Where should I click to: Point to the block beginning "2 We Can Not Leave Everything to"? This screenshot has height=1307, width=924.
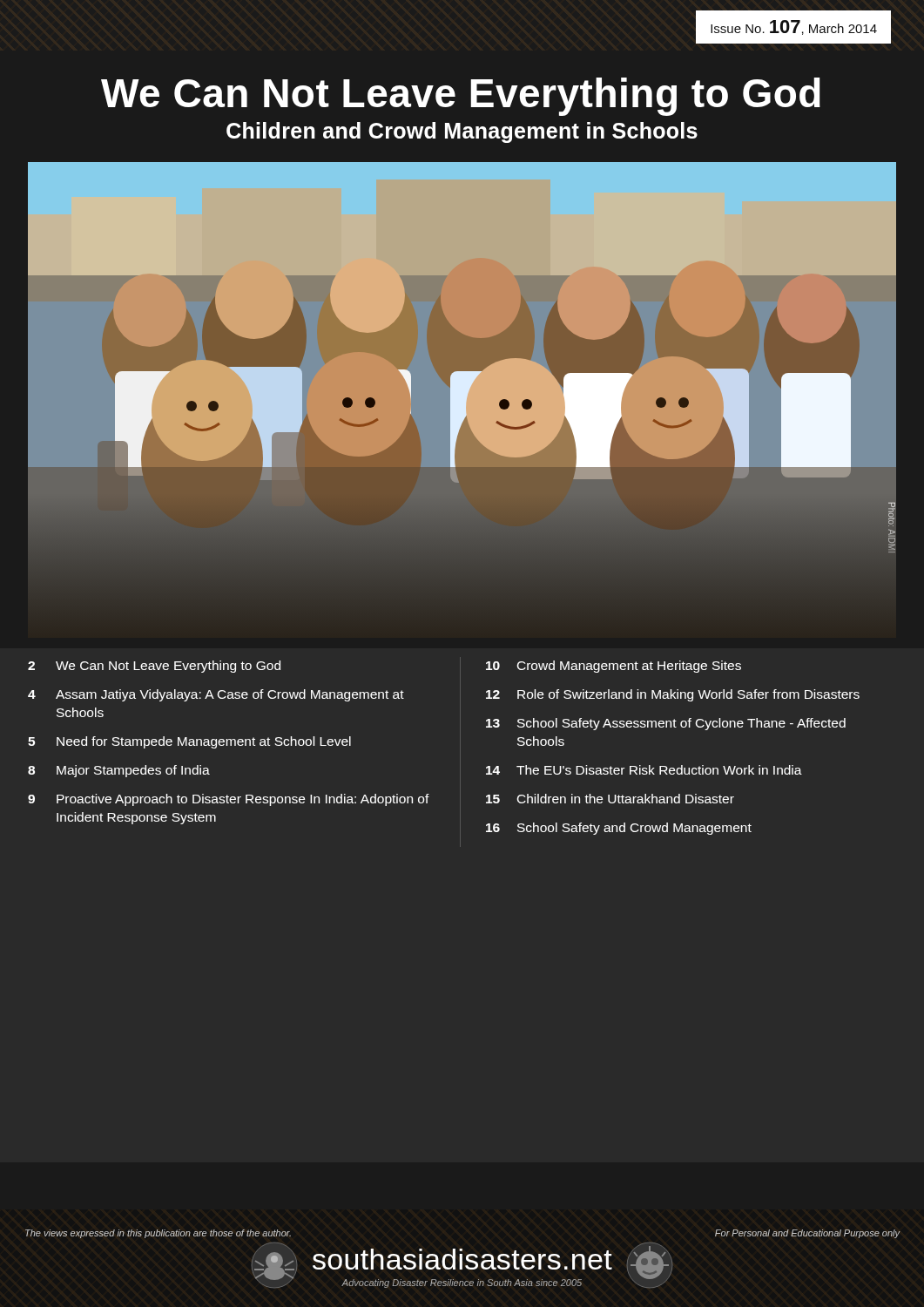click(x=155, y=666)
